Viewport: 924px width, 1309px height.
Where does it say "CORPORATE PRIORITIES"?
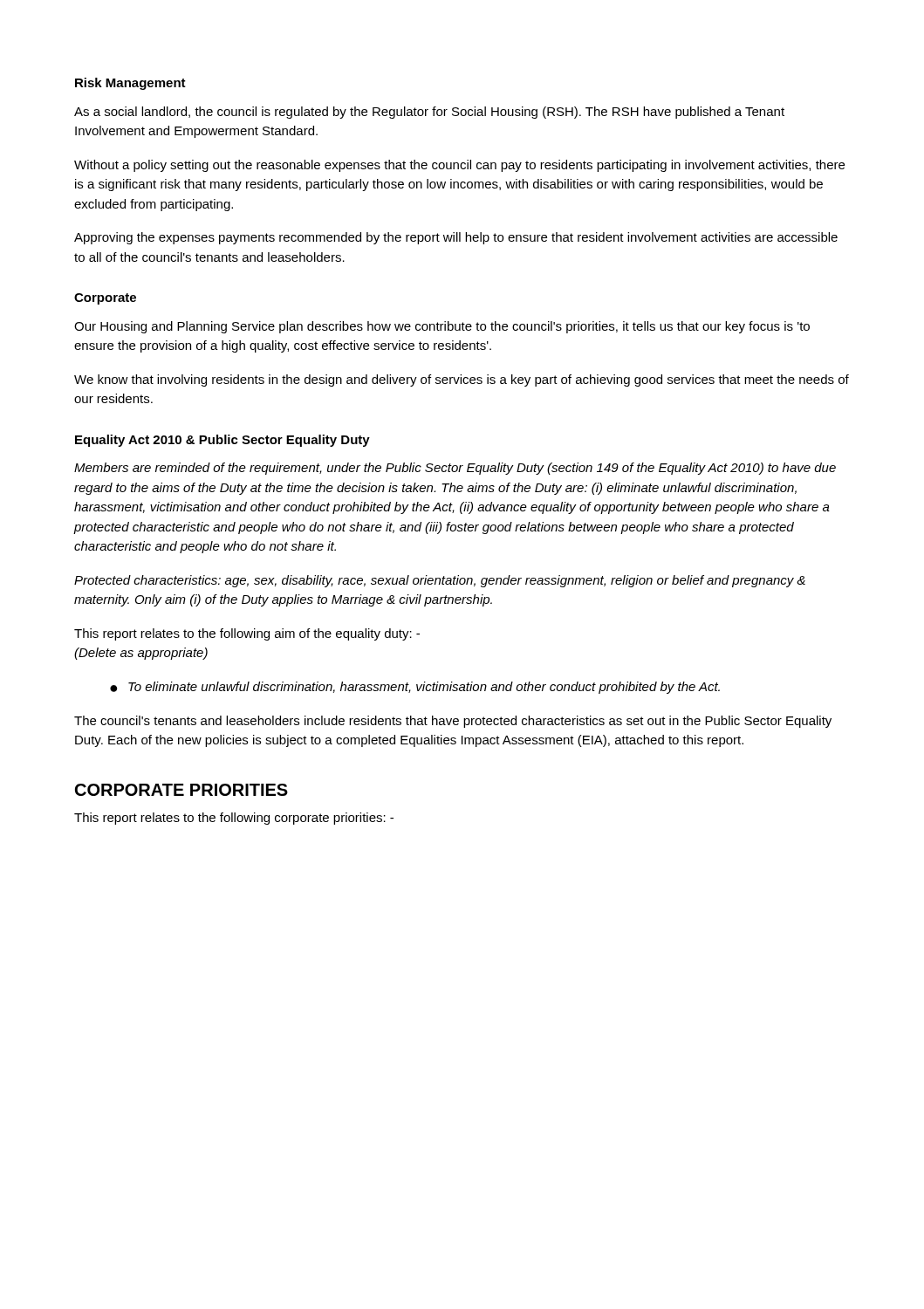181,790
